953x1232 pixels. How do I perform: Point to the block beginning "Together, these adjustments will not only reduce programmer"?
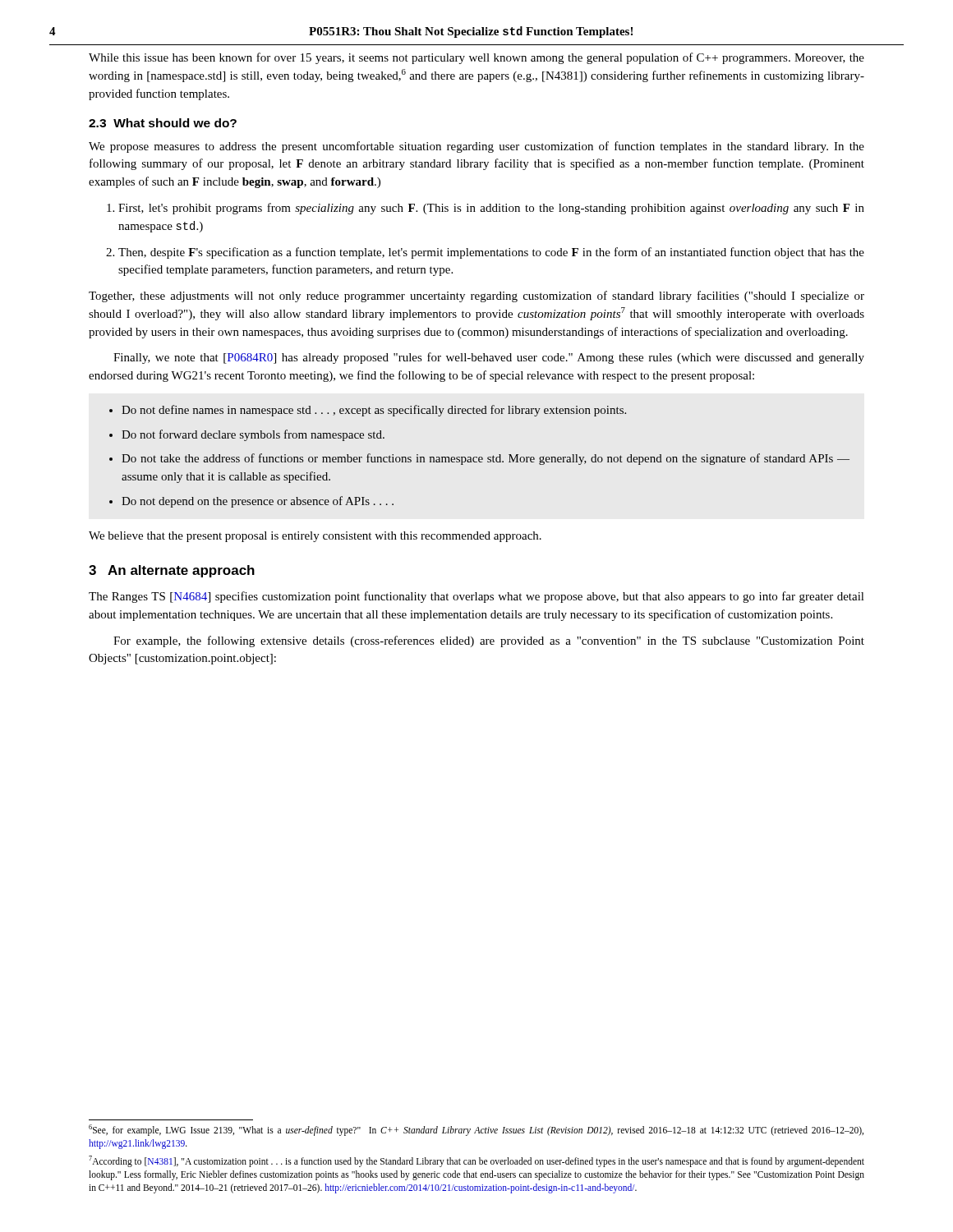click(x=476, y=314)
